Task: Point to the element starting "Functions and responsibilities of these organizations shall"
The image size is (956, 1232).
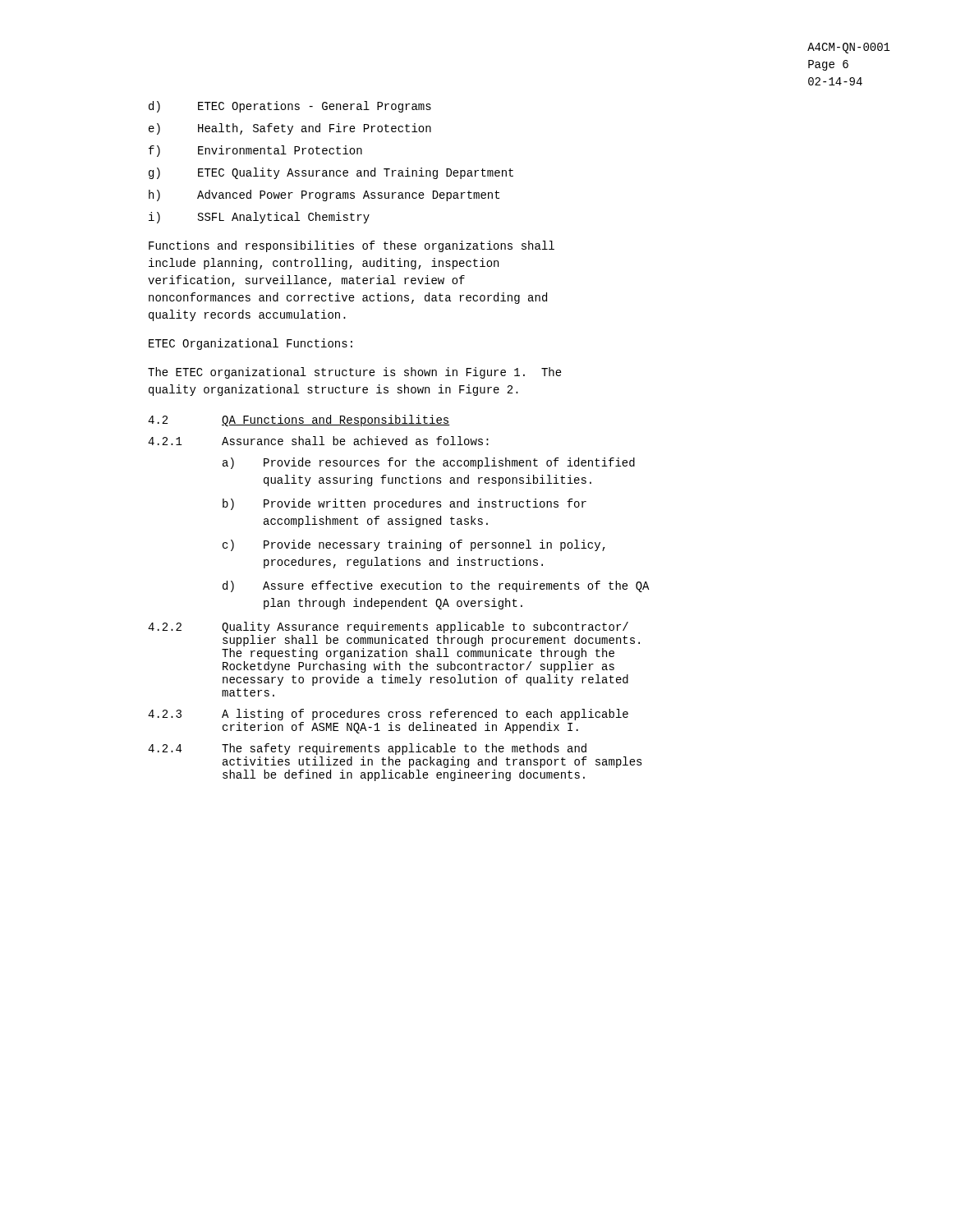Action: pos(351,281)
